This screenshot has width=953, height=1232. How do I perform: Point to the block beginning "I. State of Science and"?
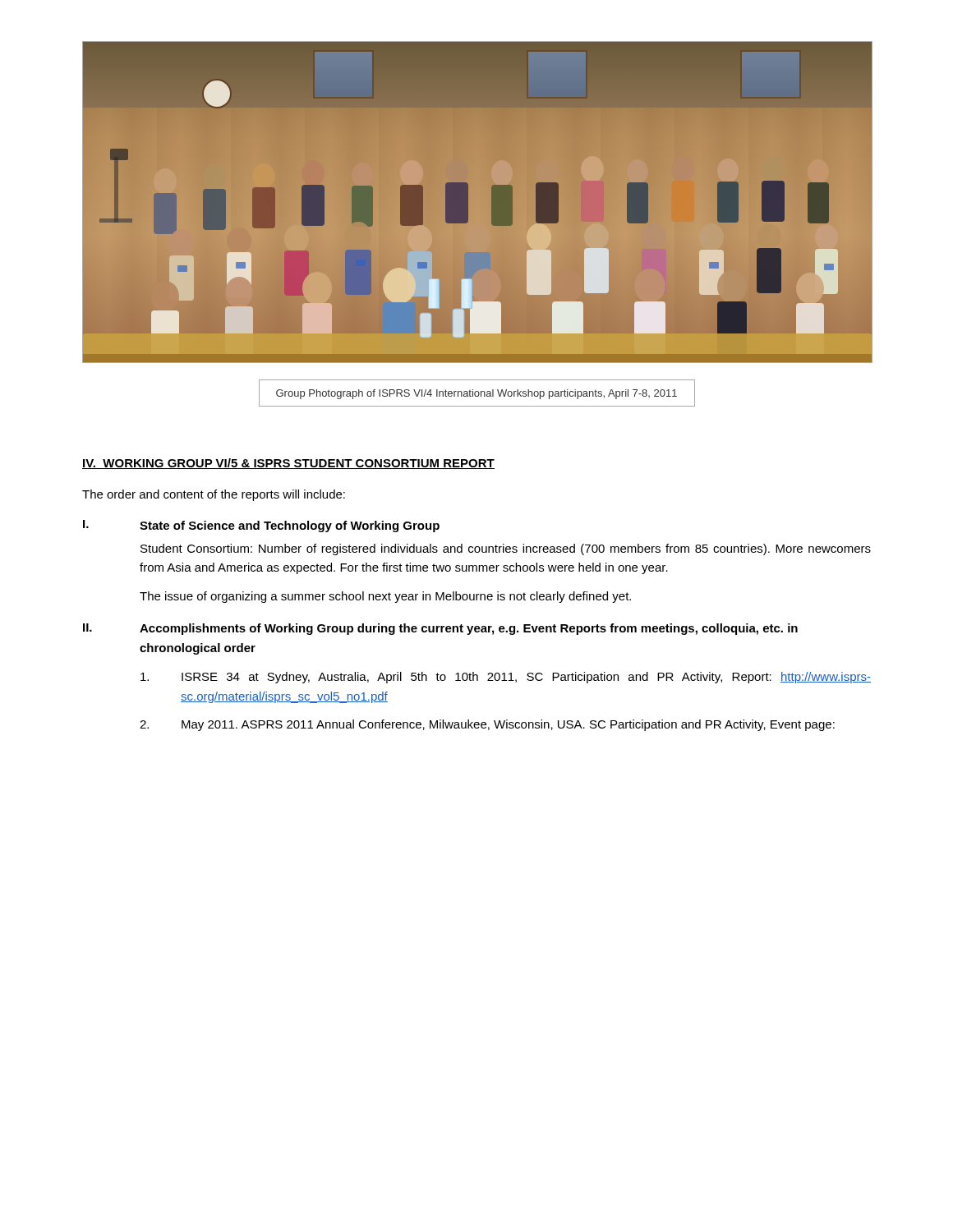[476, 561]
